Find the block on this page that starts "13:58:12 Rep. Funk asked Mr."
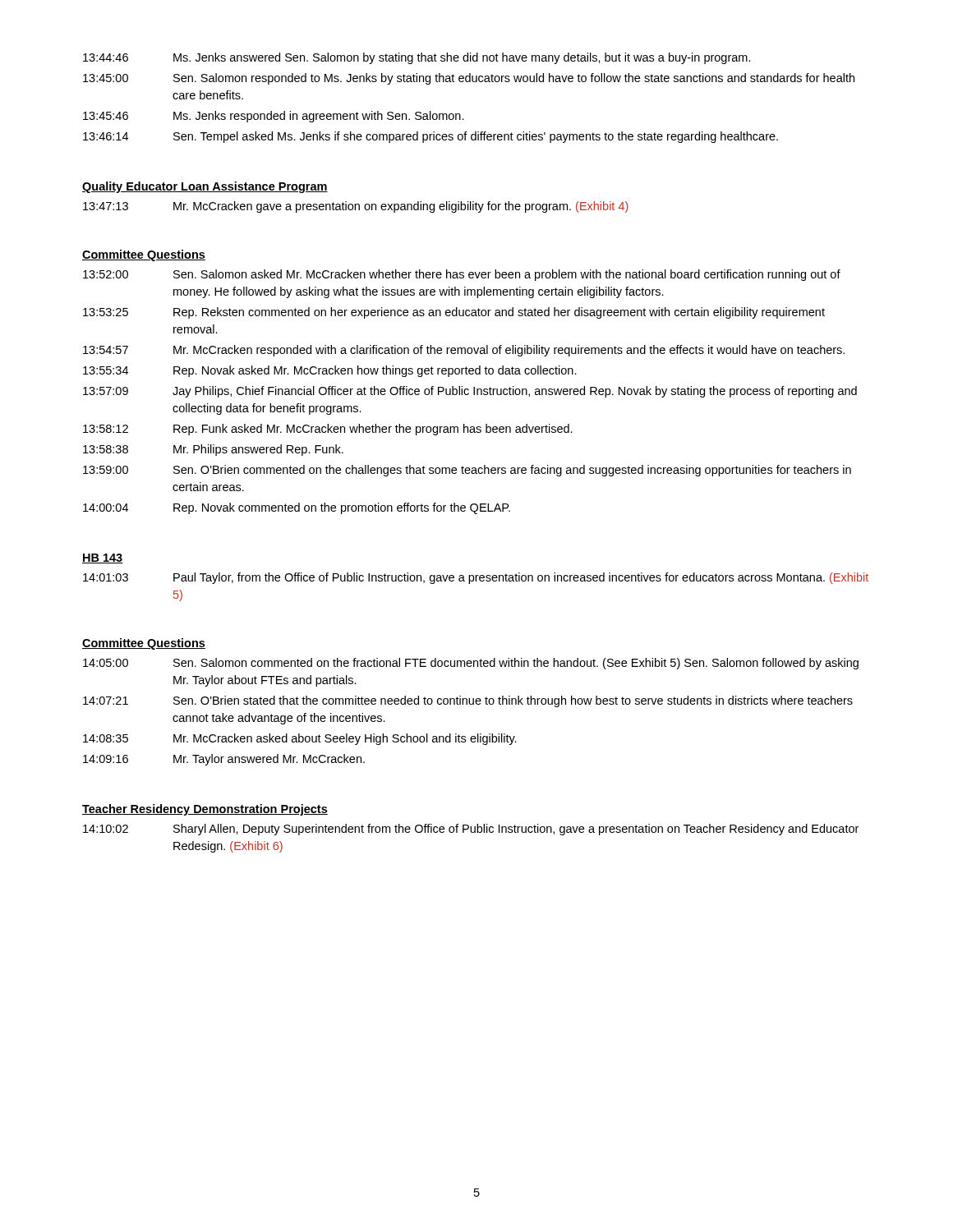953x1232 pixels. 476,429
